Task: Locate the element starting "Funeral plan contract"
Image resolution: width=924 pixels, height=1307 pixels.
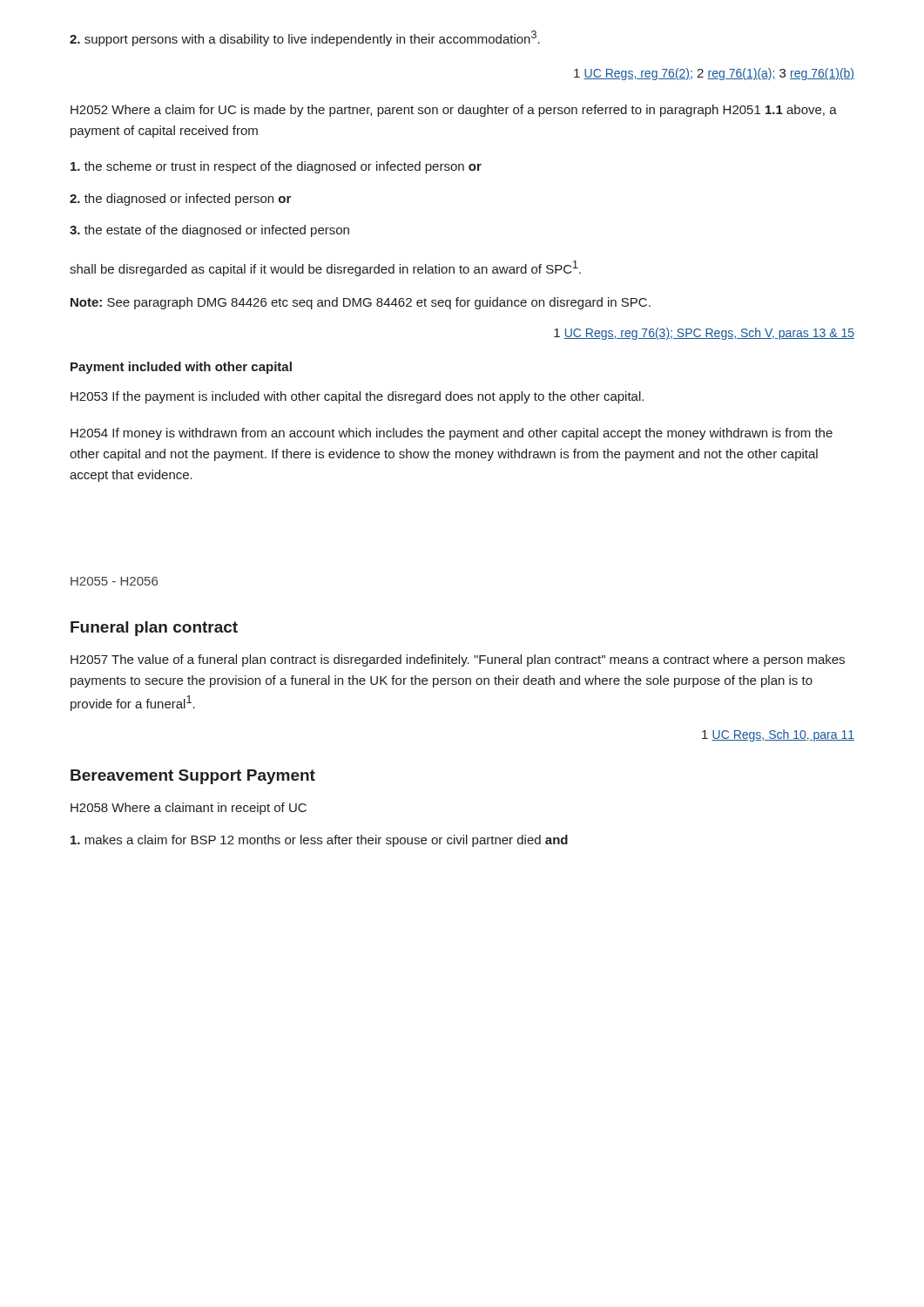Action: click(x=154, y=626)
